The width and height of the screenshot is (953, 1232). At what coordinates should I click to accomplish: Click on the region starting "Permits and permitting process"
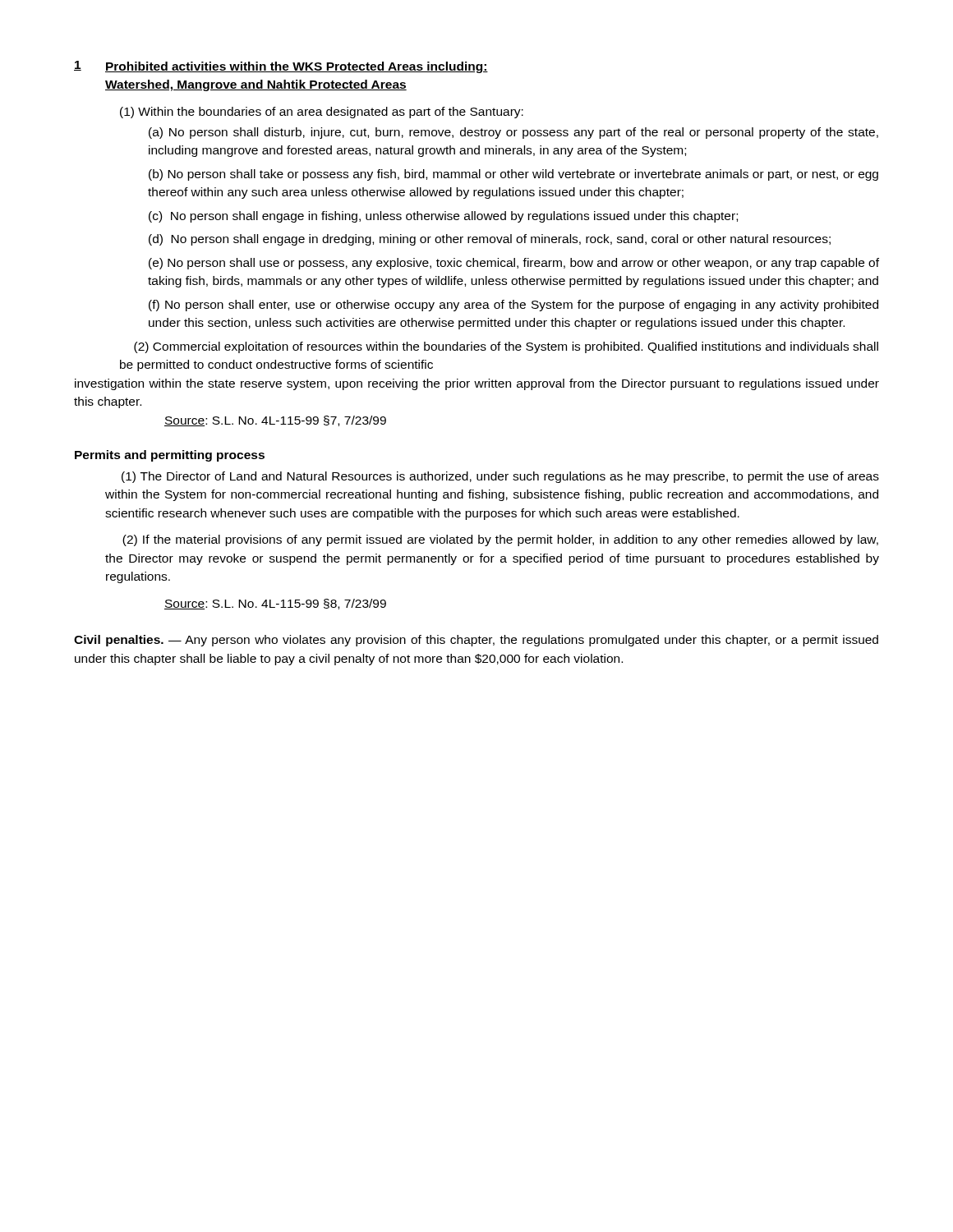point(169,455)
